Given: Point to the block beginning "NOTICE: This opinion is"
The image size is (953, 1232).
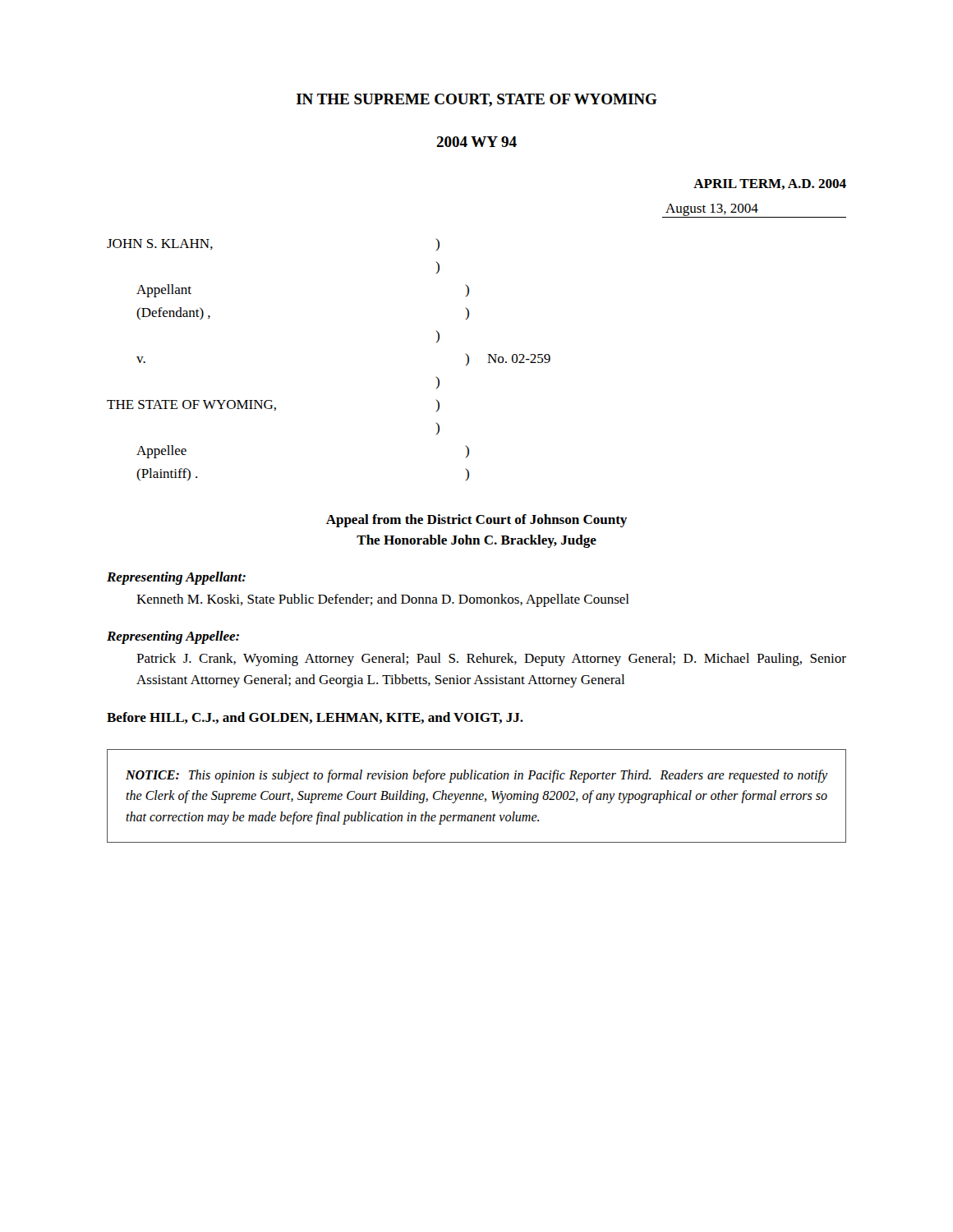Looking at the screenshot, I should point(476,796).
